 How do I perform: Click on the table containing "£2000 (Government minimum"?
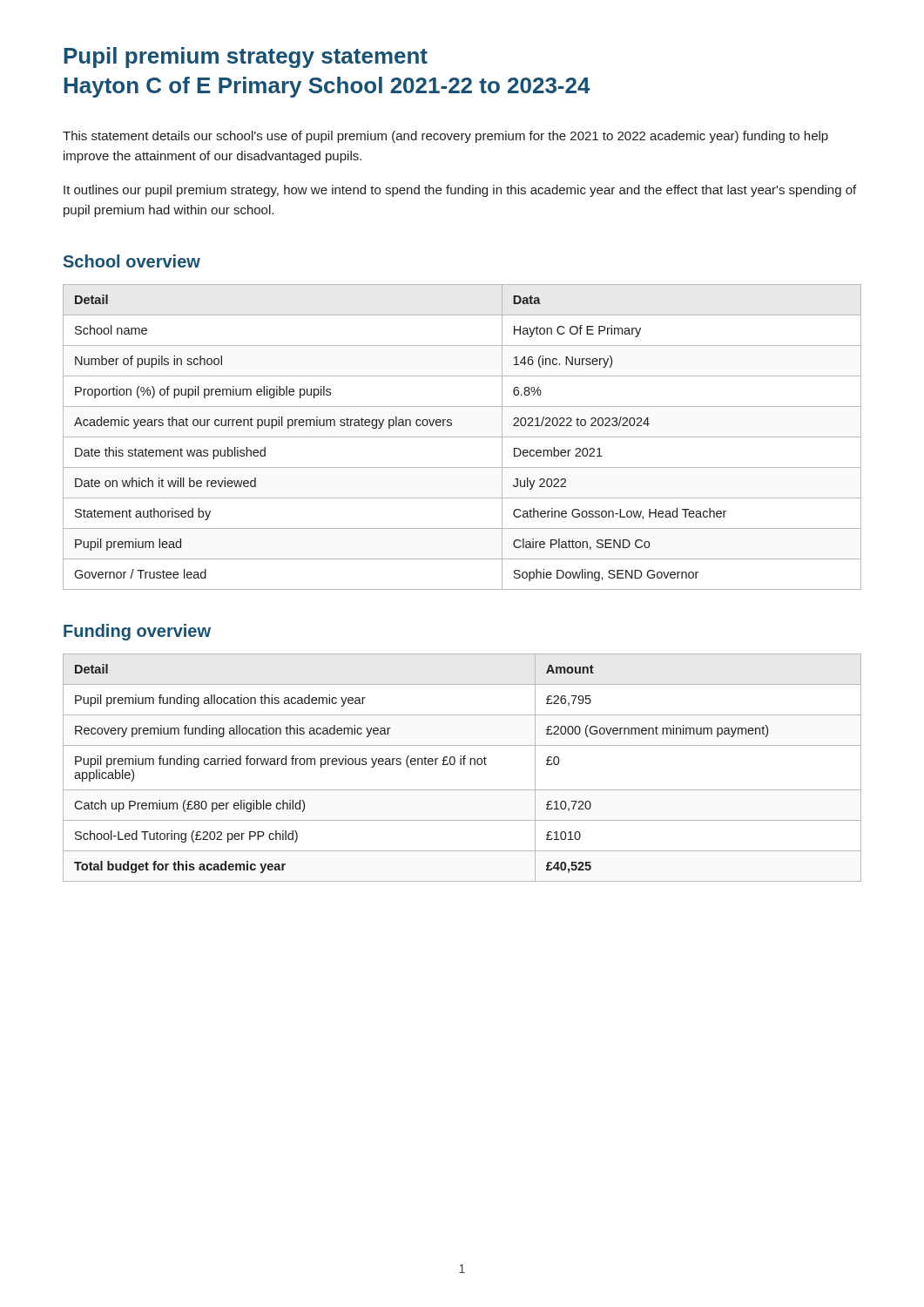coord(462,767)
